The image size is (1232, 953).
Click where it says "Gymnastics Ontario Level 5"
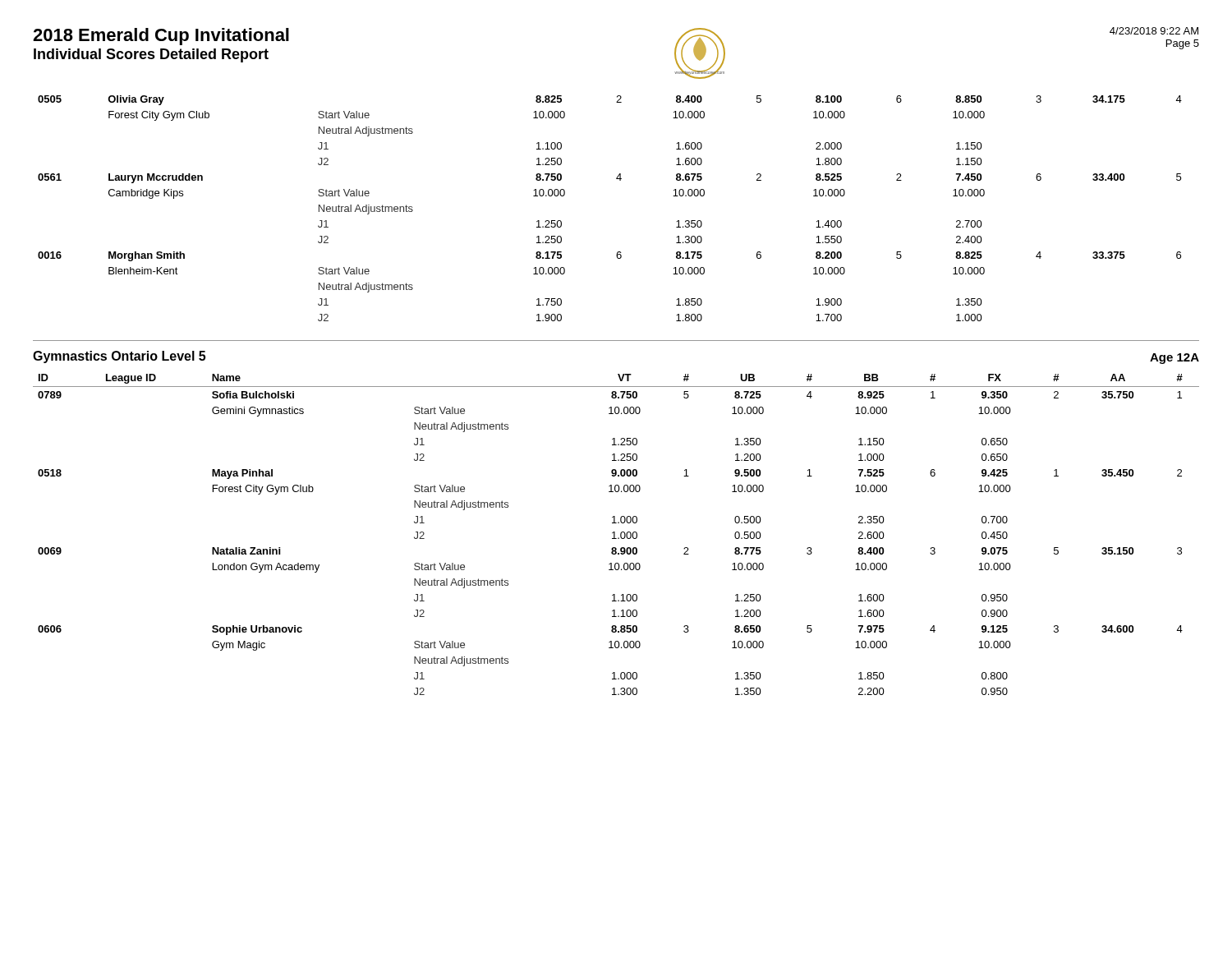119,356
